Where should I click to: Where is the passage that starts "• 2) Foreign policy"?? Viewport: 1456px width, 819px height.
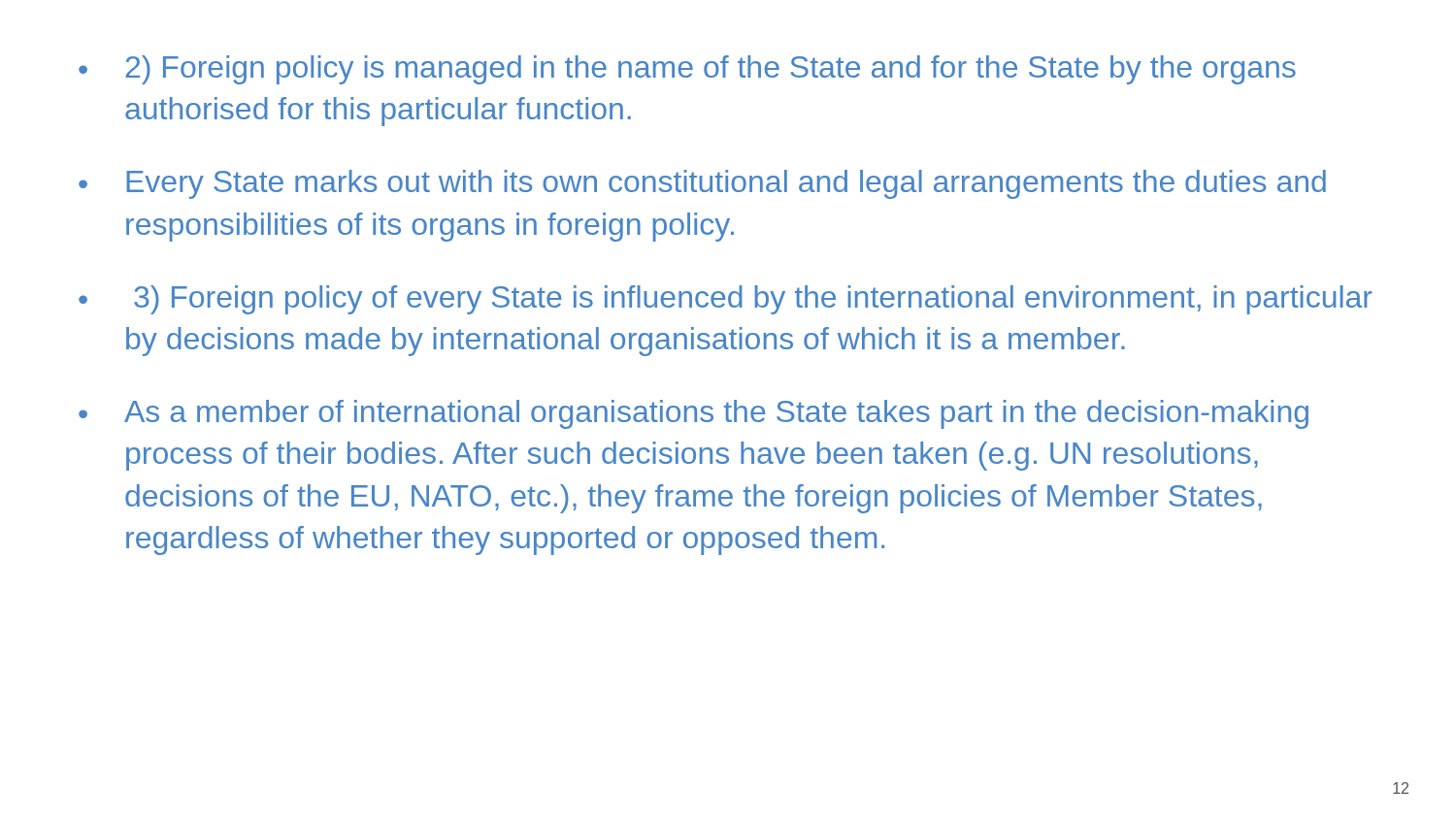pyautogui.click(x=728, y=88)
